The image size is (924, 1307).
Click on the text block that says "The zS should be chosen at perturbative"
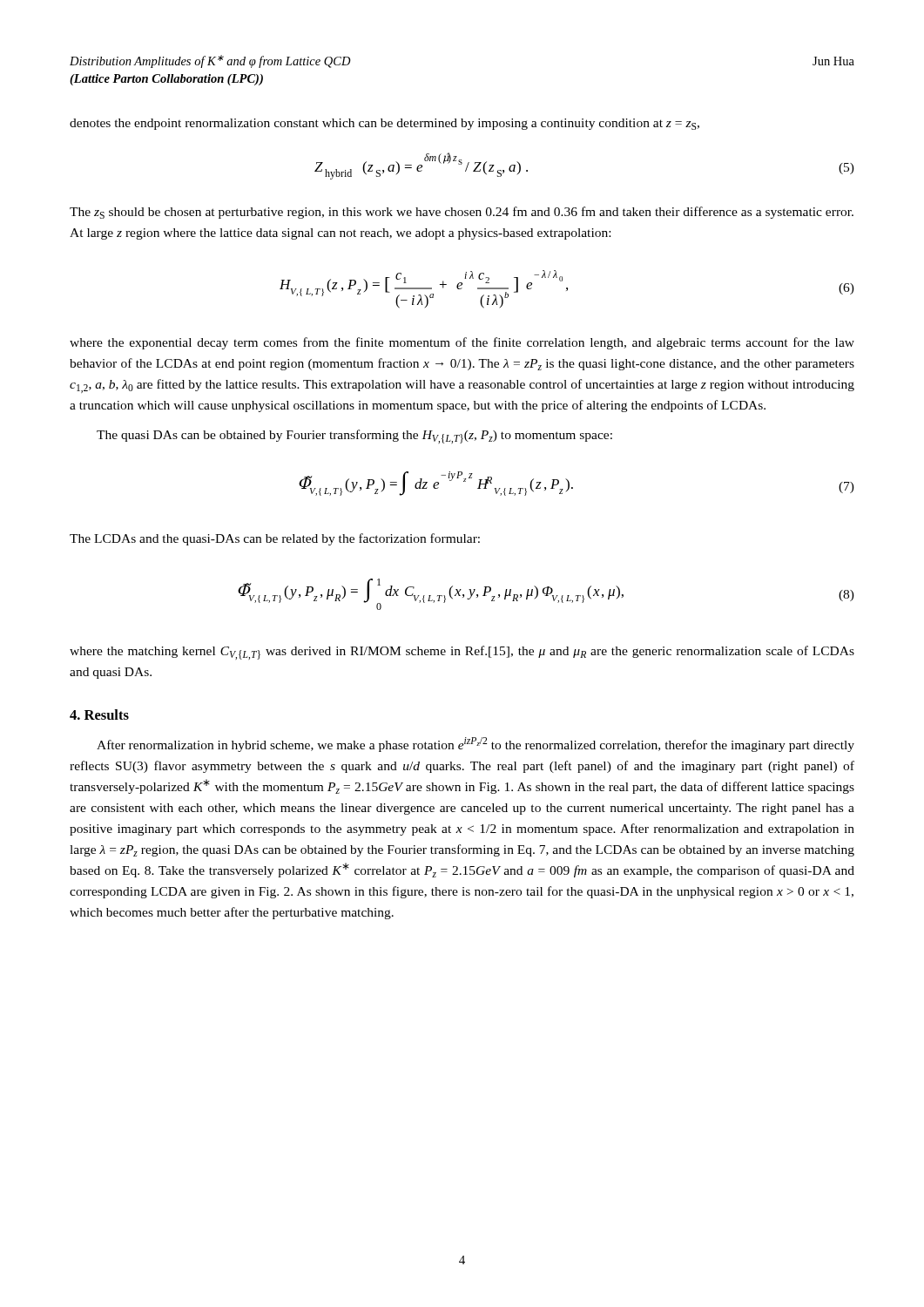(462, 222)
